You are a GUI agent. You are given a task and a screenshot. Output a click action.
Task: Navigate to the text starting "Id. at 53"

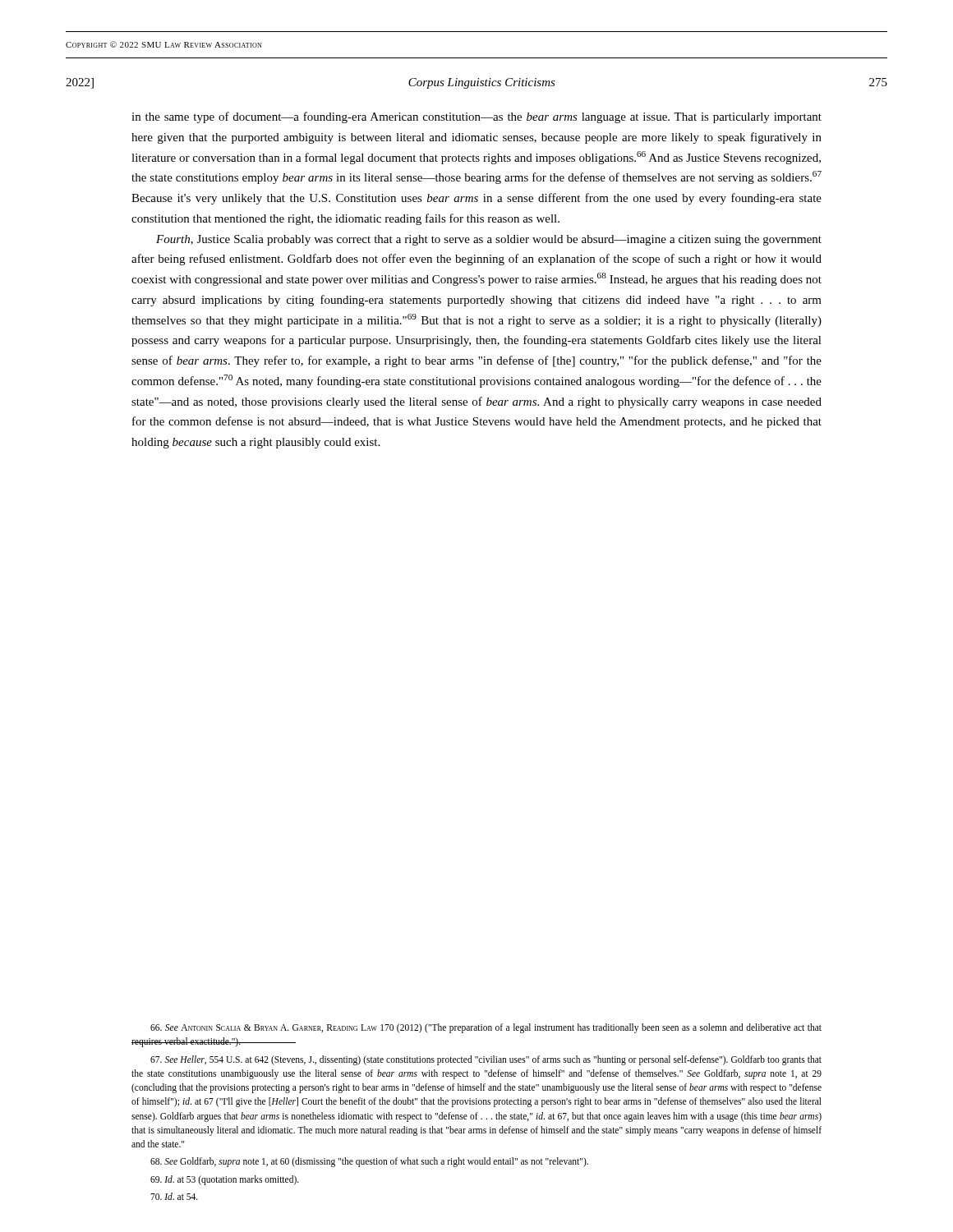pyautogui.click(x=225, y=1179)
